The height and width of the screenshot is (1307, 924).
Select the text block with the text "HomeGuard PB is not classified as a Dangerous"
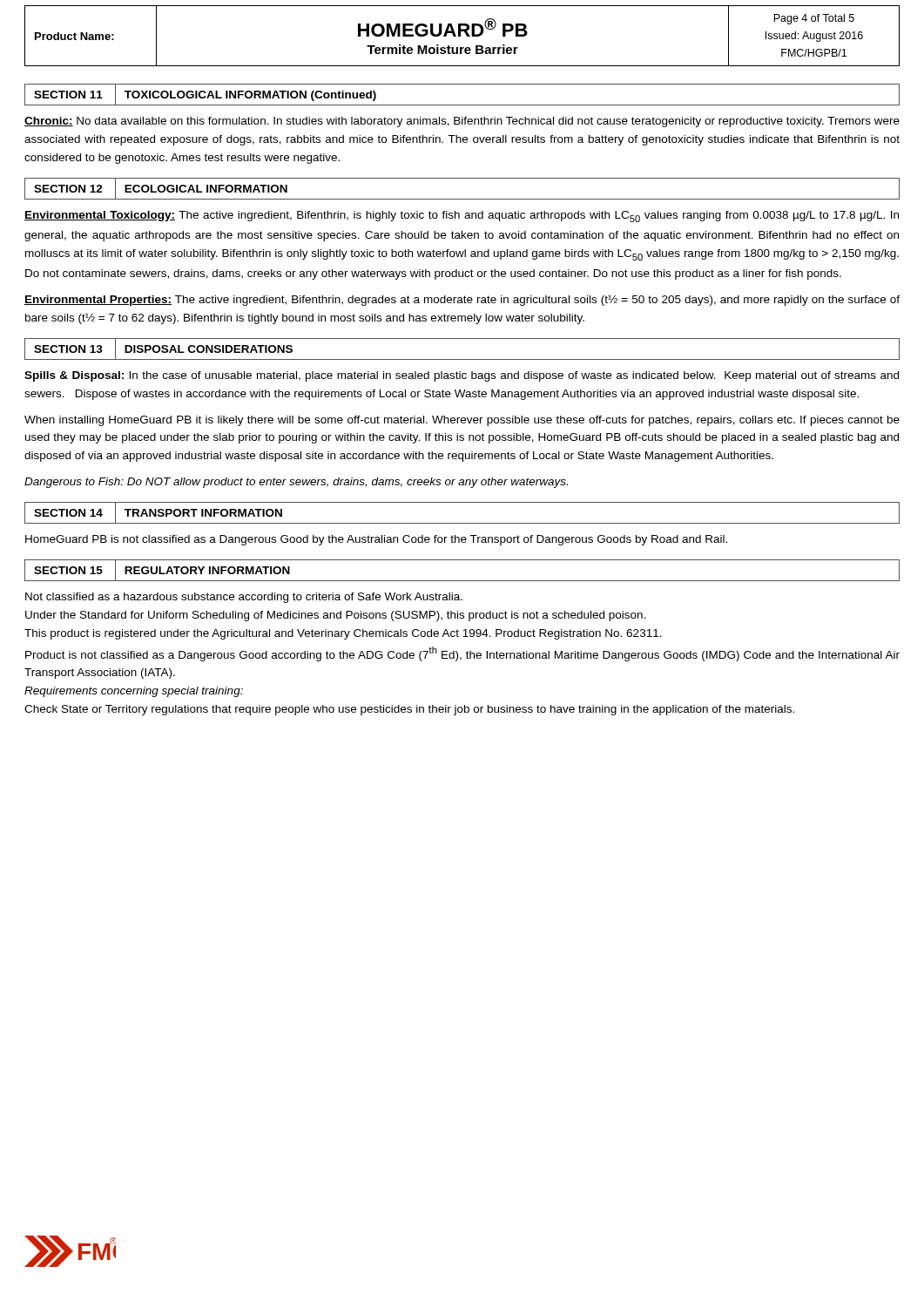376,539
